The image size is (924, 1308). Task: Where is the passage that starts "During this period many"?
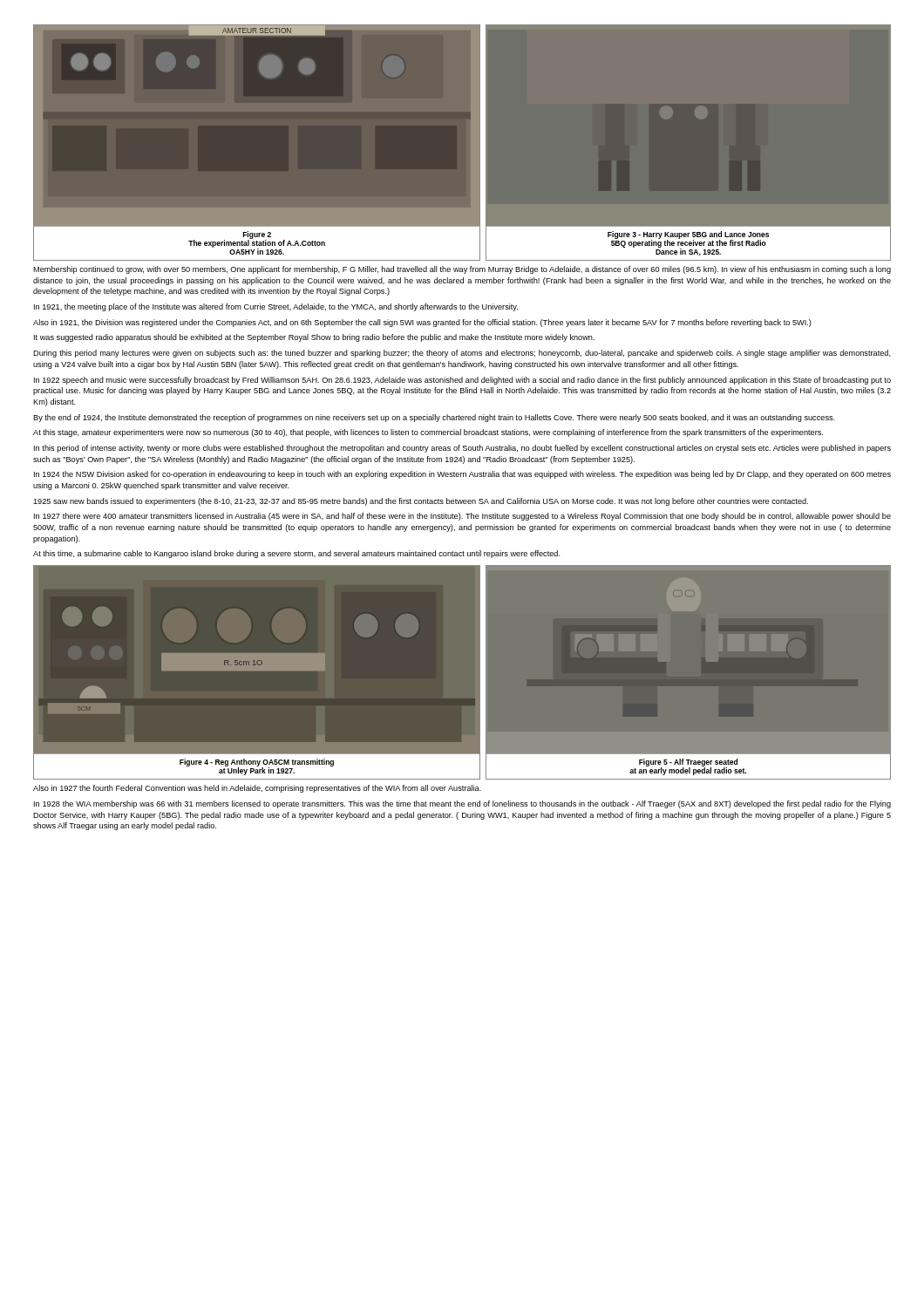462,359
